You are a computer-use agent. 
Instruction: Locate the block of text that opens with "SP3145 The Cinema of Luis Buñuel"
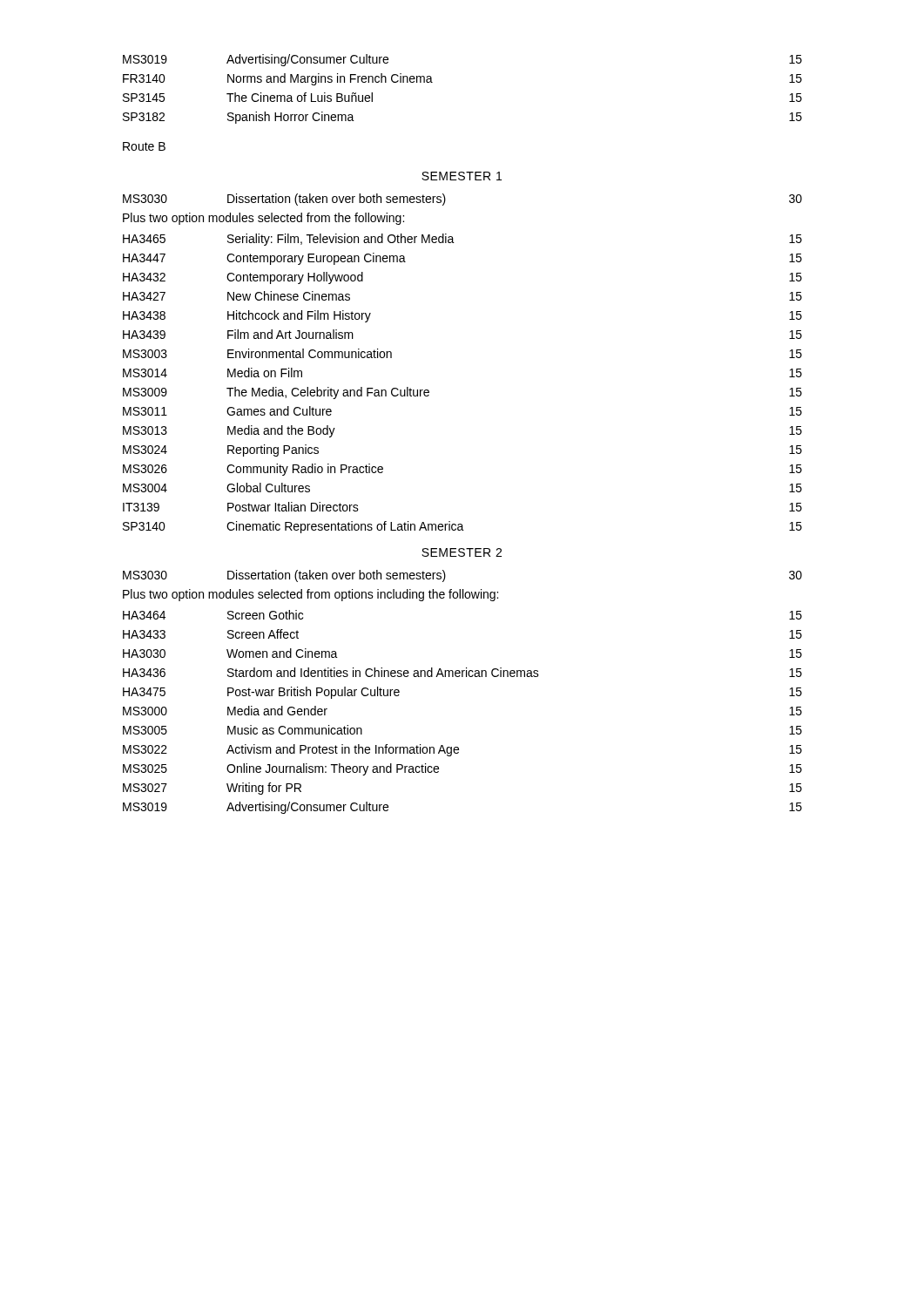pos(142,97)
